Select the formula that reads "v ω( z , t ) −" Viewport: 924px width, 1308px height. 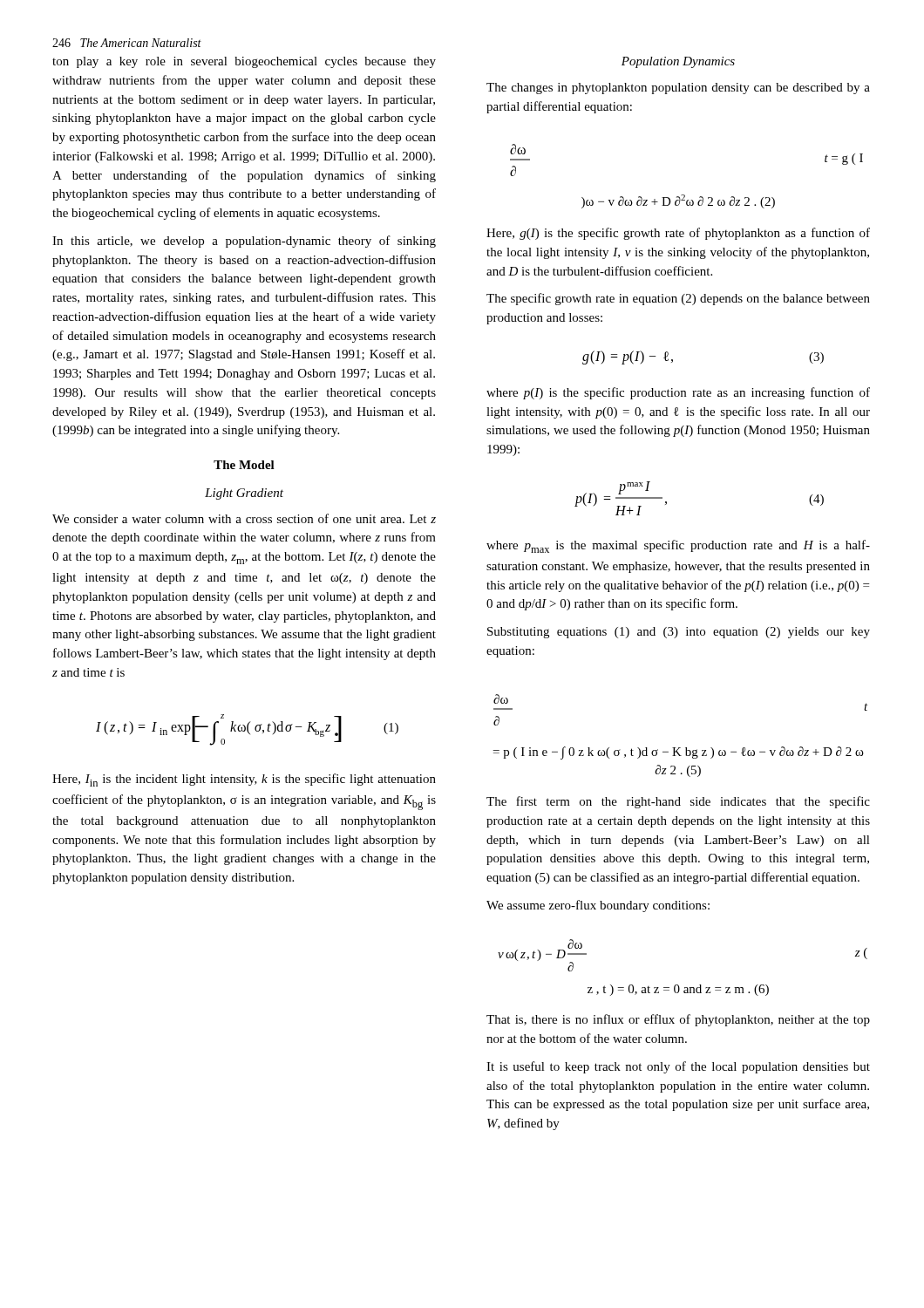577,954
